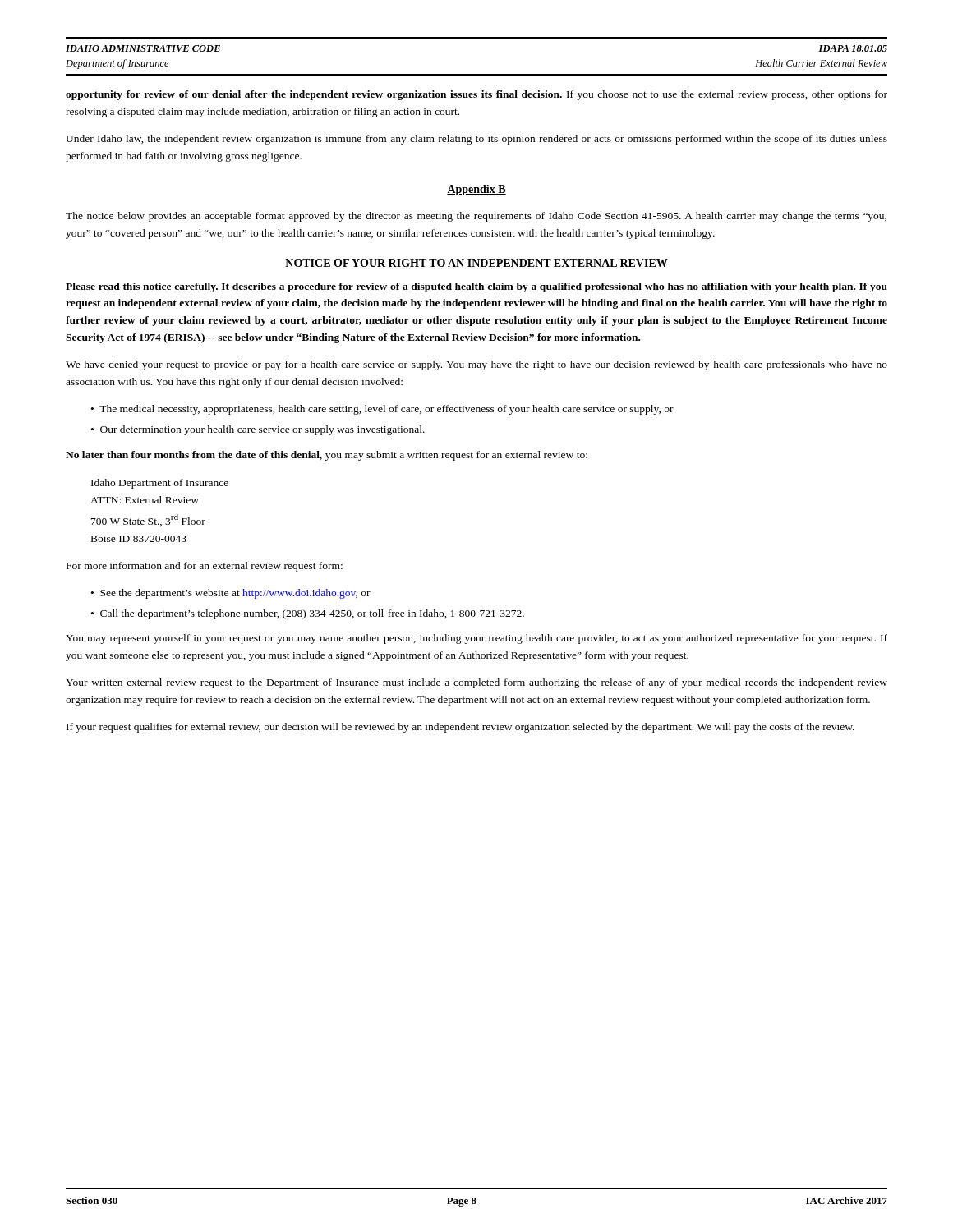Navigate to the element starting "If your request qualifies for"

(x=460, y=727)
